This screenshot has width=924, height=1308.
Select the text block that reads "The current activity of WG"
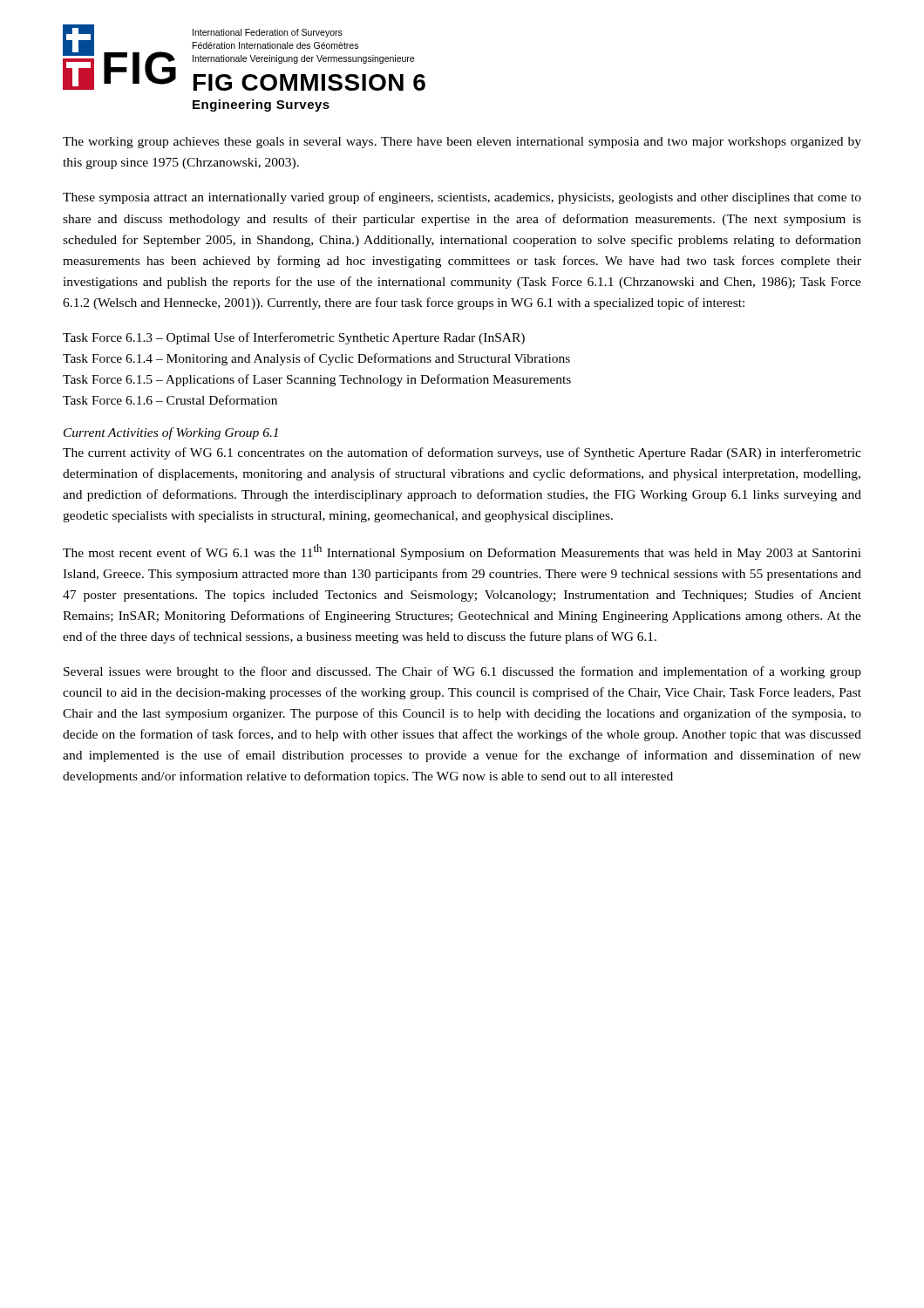coord(462,483)
